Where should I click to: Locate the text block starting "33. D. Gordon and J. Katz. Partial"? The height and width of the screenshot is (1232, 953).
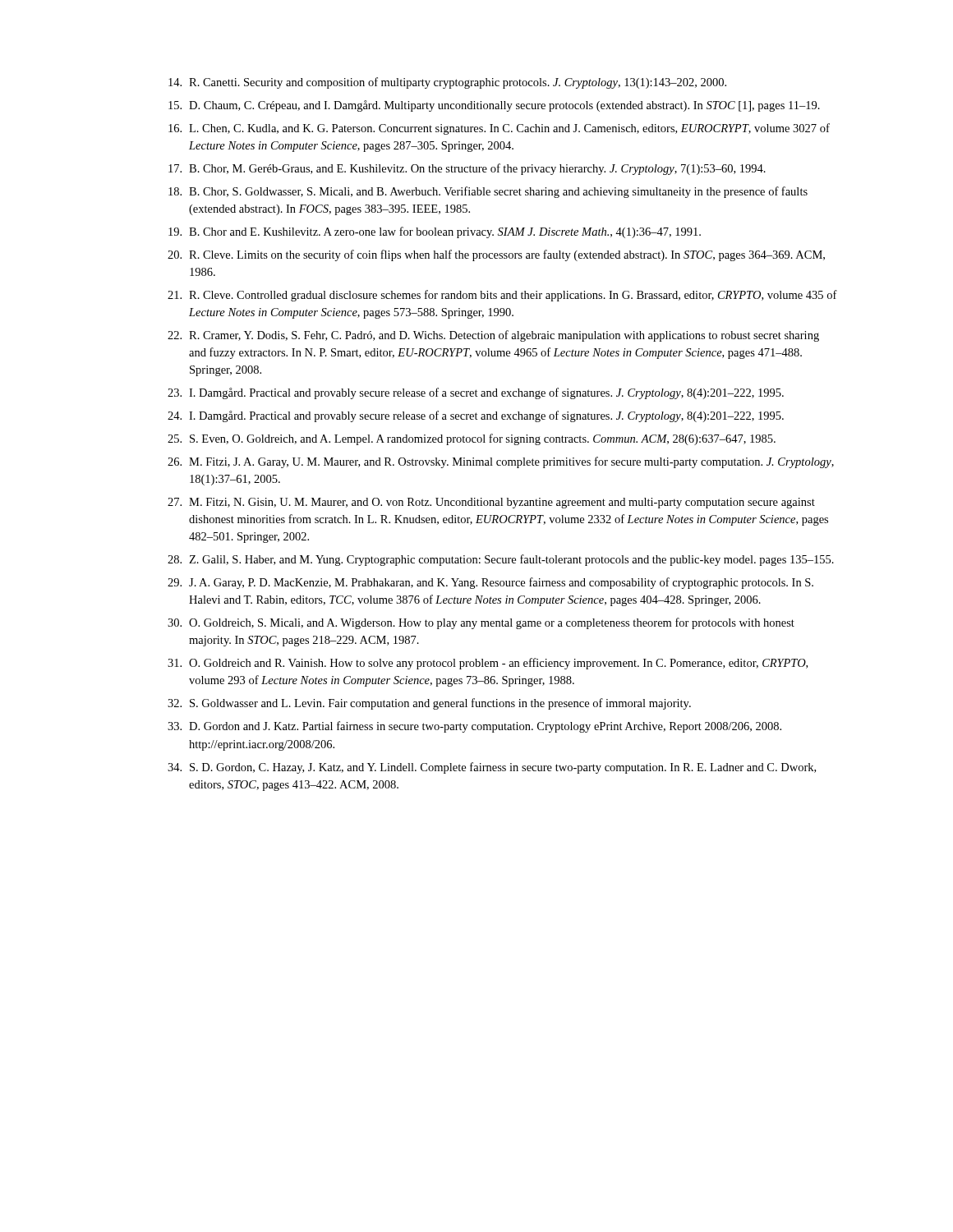[x=493, y=736]
